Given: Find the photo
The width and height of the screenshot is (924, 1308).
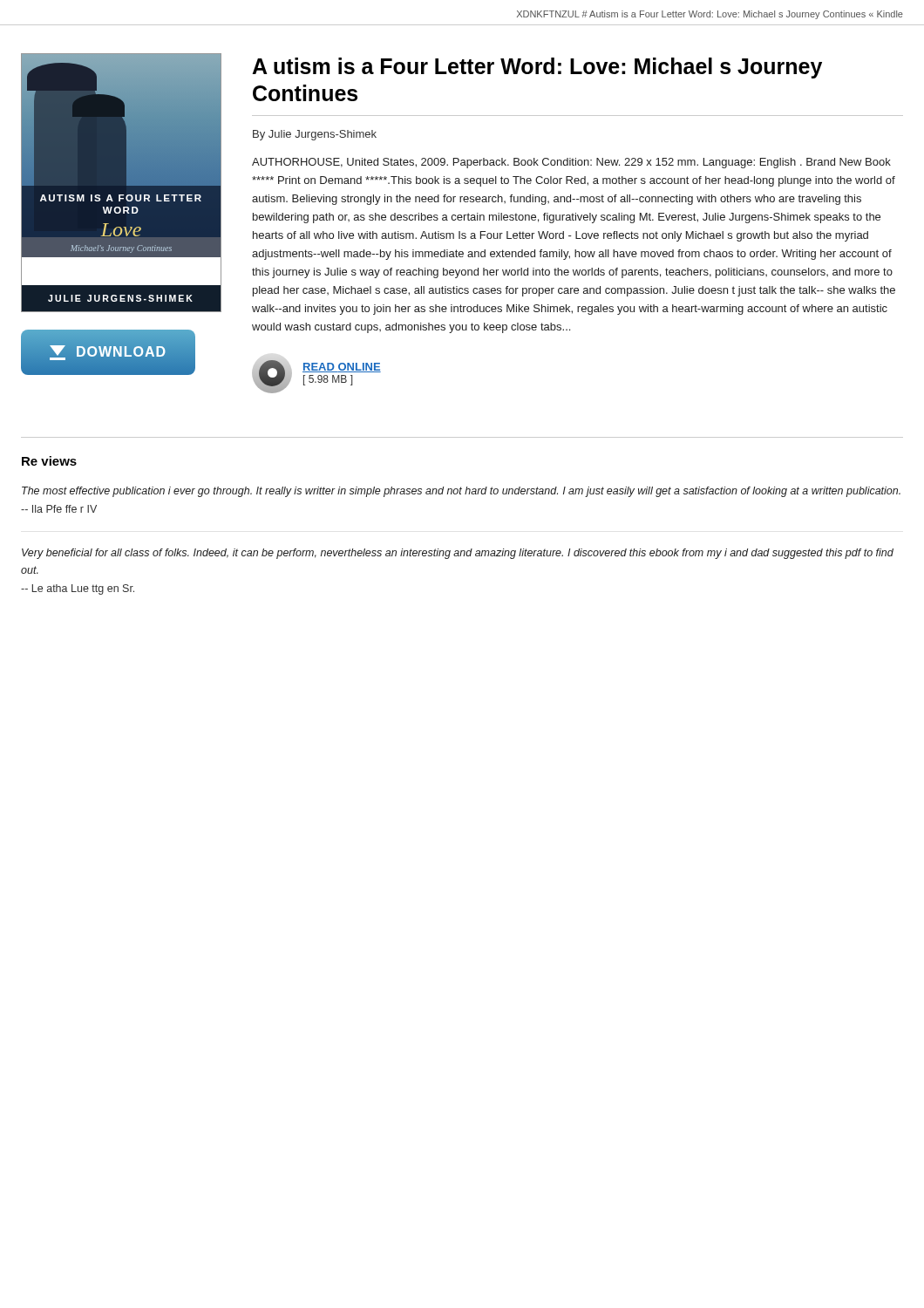Looking at the screenshot, I should (121, 183).
